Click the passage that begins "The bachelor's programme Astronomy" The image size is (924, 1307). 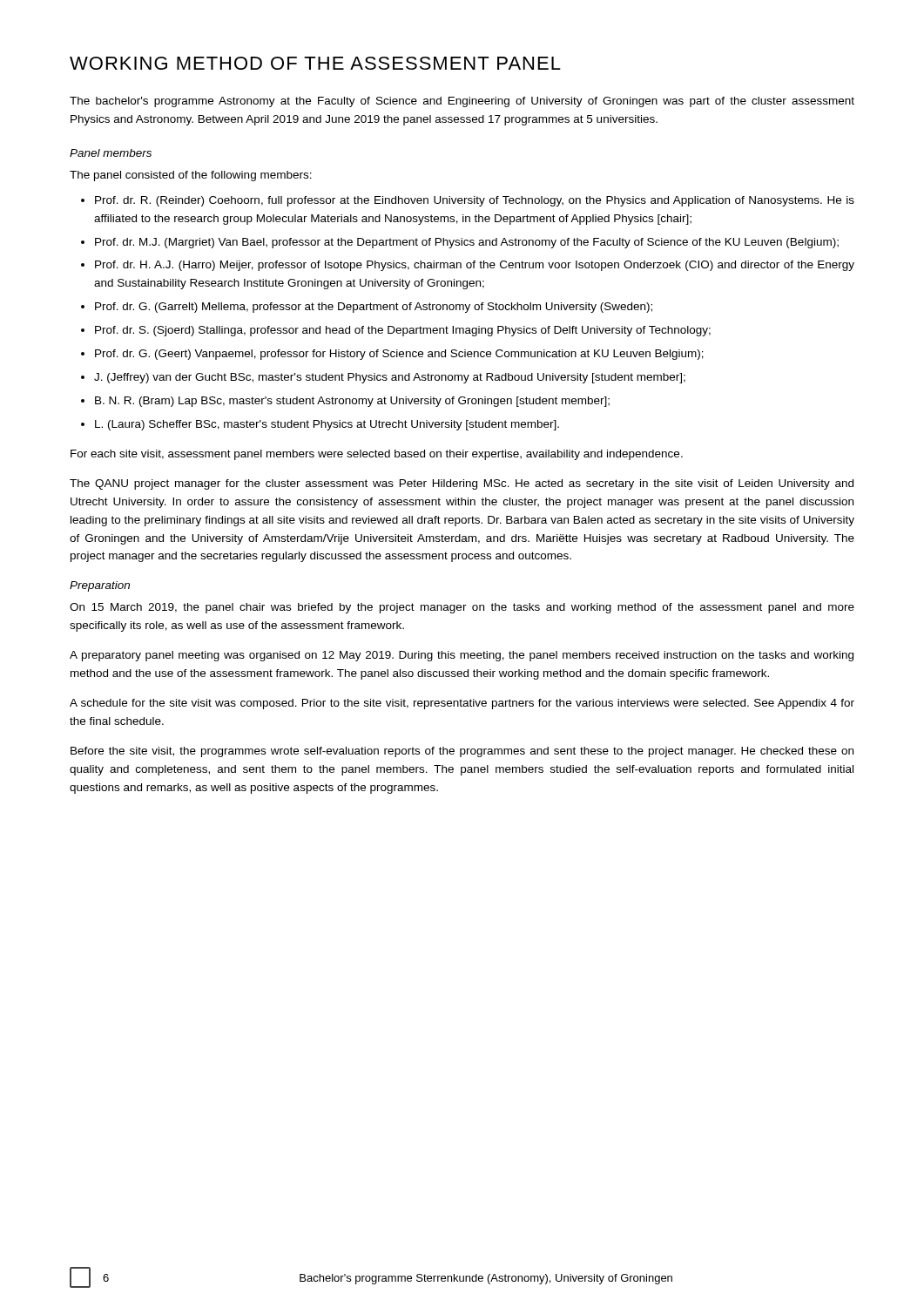(x=462, y=111)
